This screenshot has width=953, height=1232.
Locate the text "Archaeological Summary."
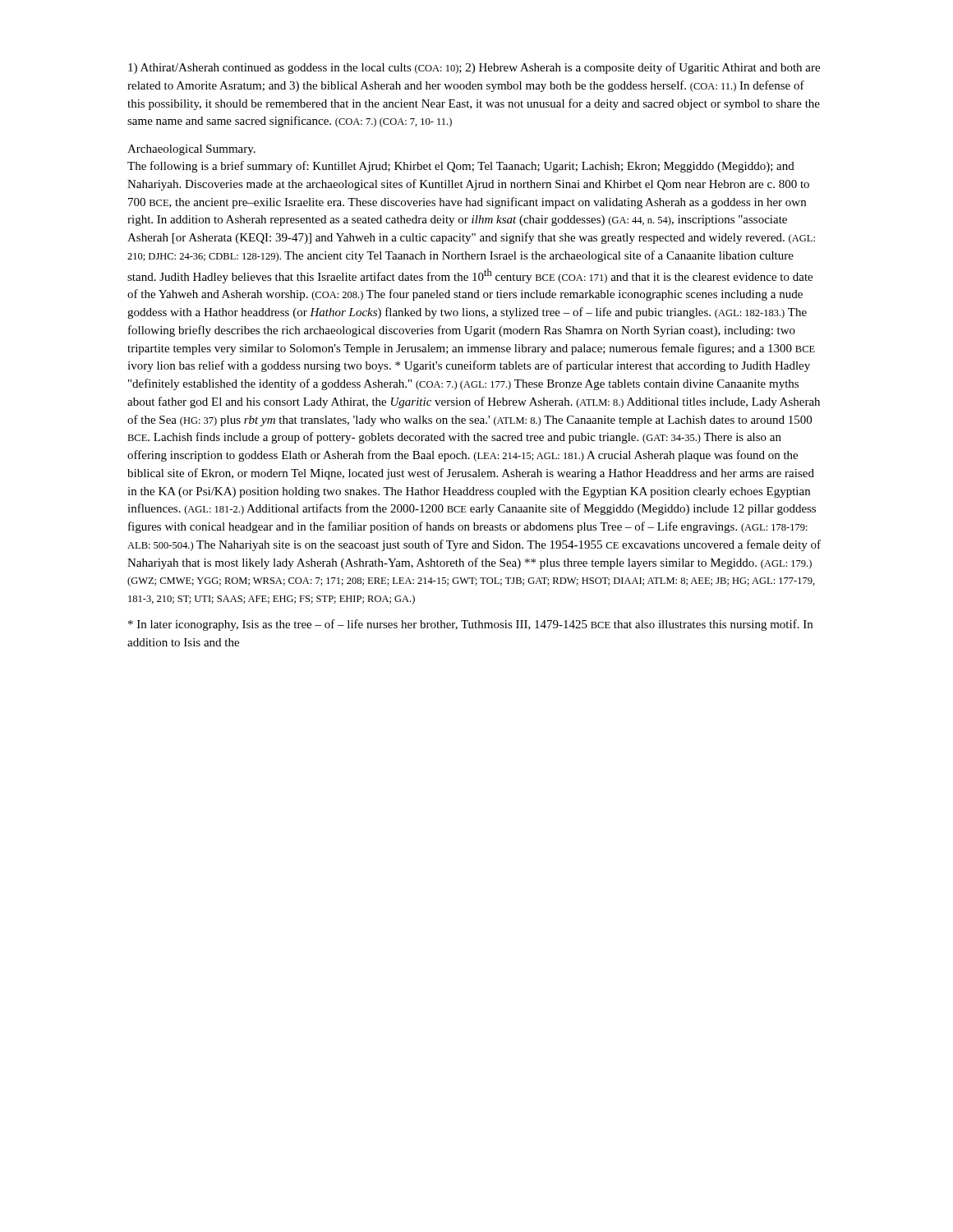tap(192, 149)
